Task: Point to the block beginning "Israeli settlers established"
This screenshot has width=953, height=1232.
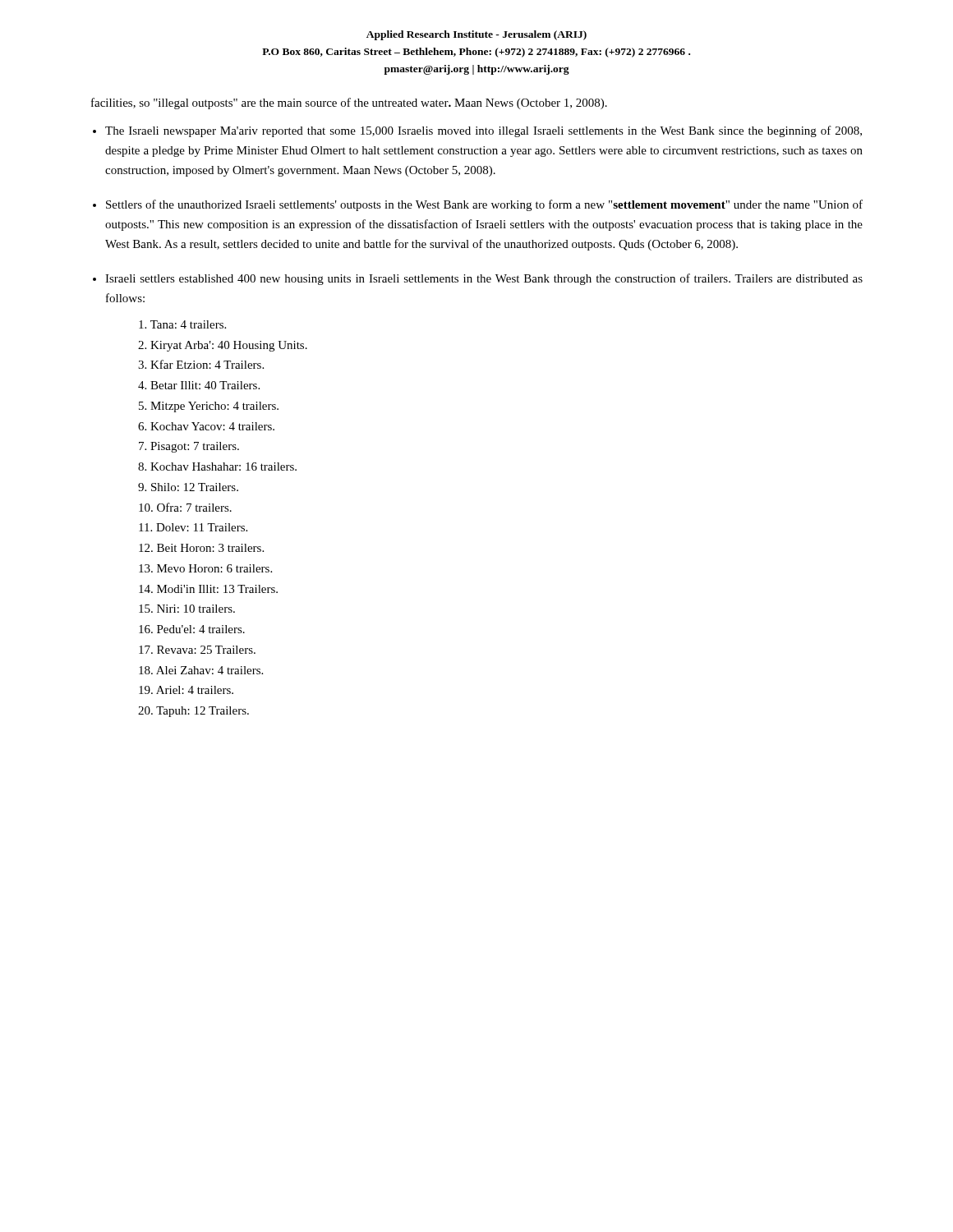Action: pos(484,279)
